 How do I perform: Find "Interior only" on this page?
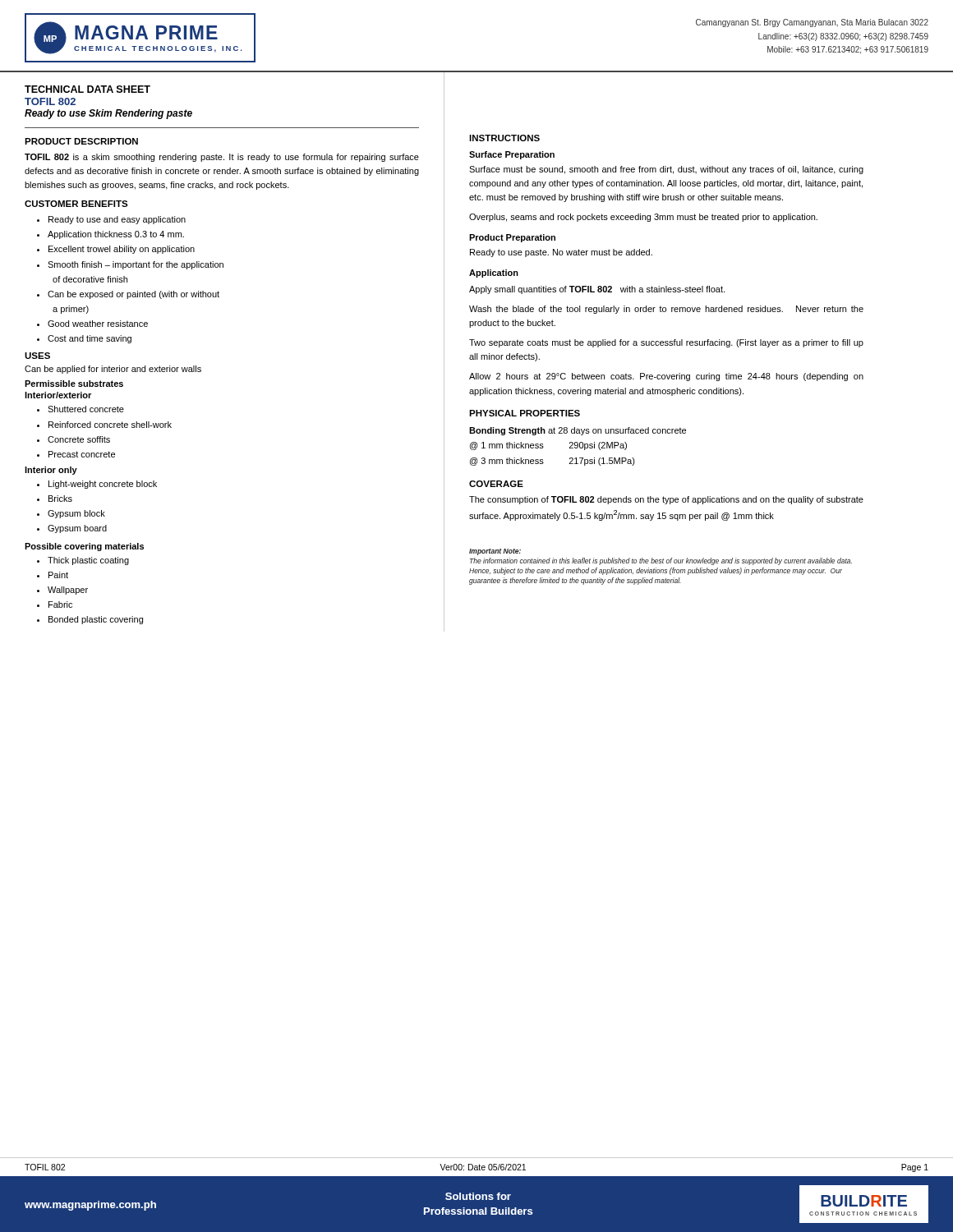(51, 470)
